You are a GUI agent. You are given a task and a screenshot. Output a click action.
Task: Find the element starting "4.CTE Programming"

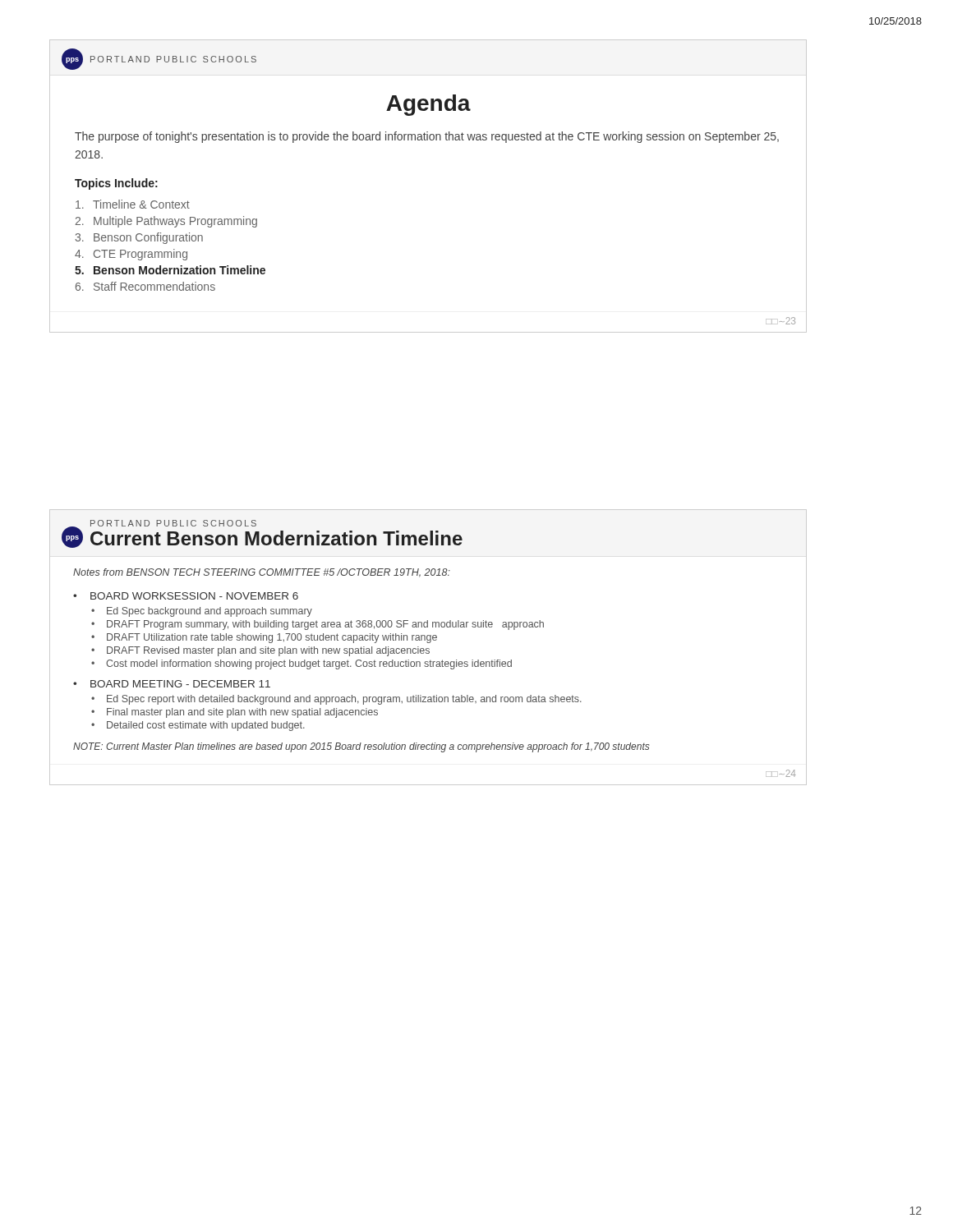pos(131,254)
